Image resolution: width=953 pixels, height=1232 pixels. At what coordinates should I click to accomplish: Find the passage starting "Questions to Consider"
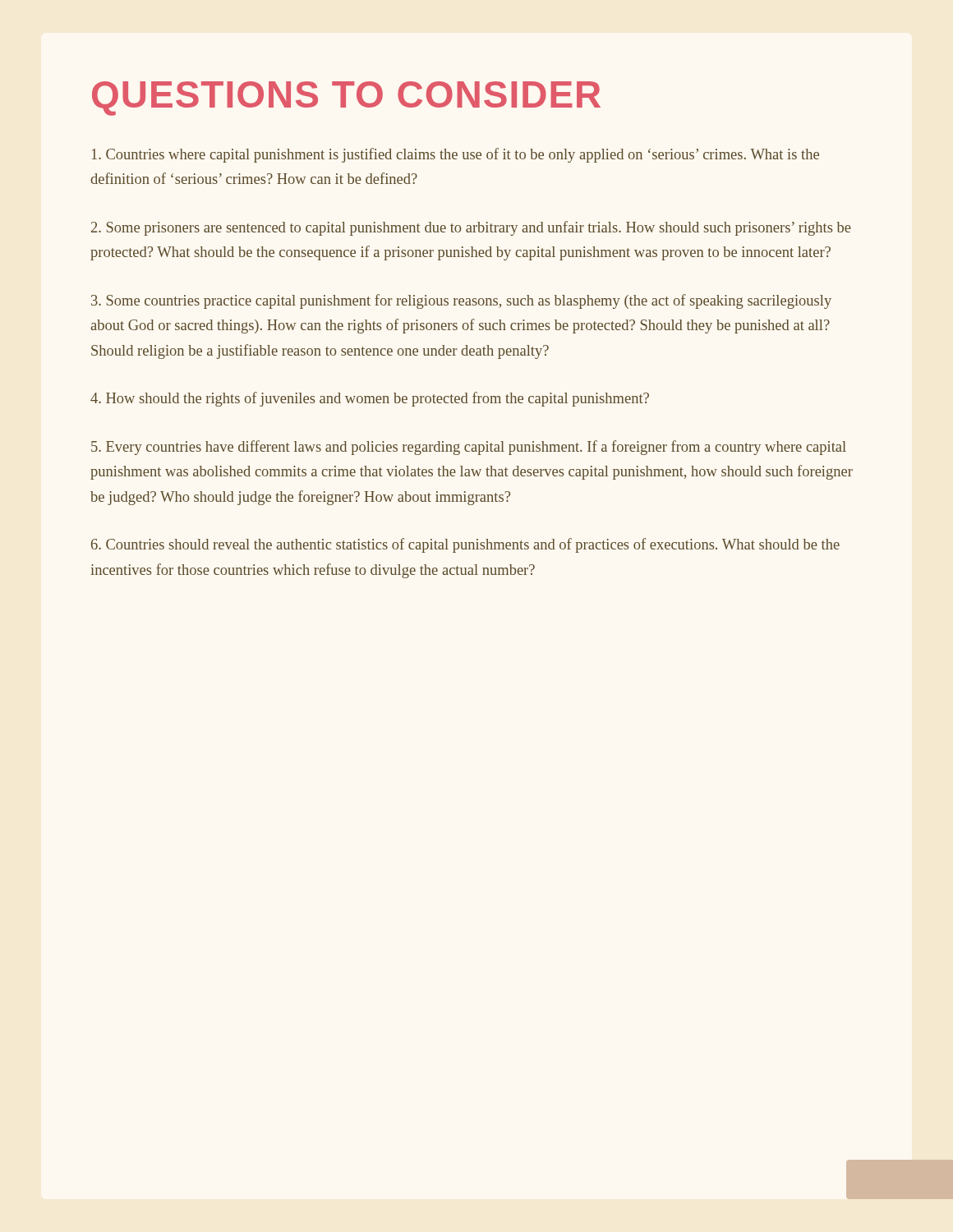476,95
